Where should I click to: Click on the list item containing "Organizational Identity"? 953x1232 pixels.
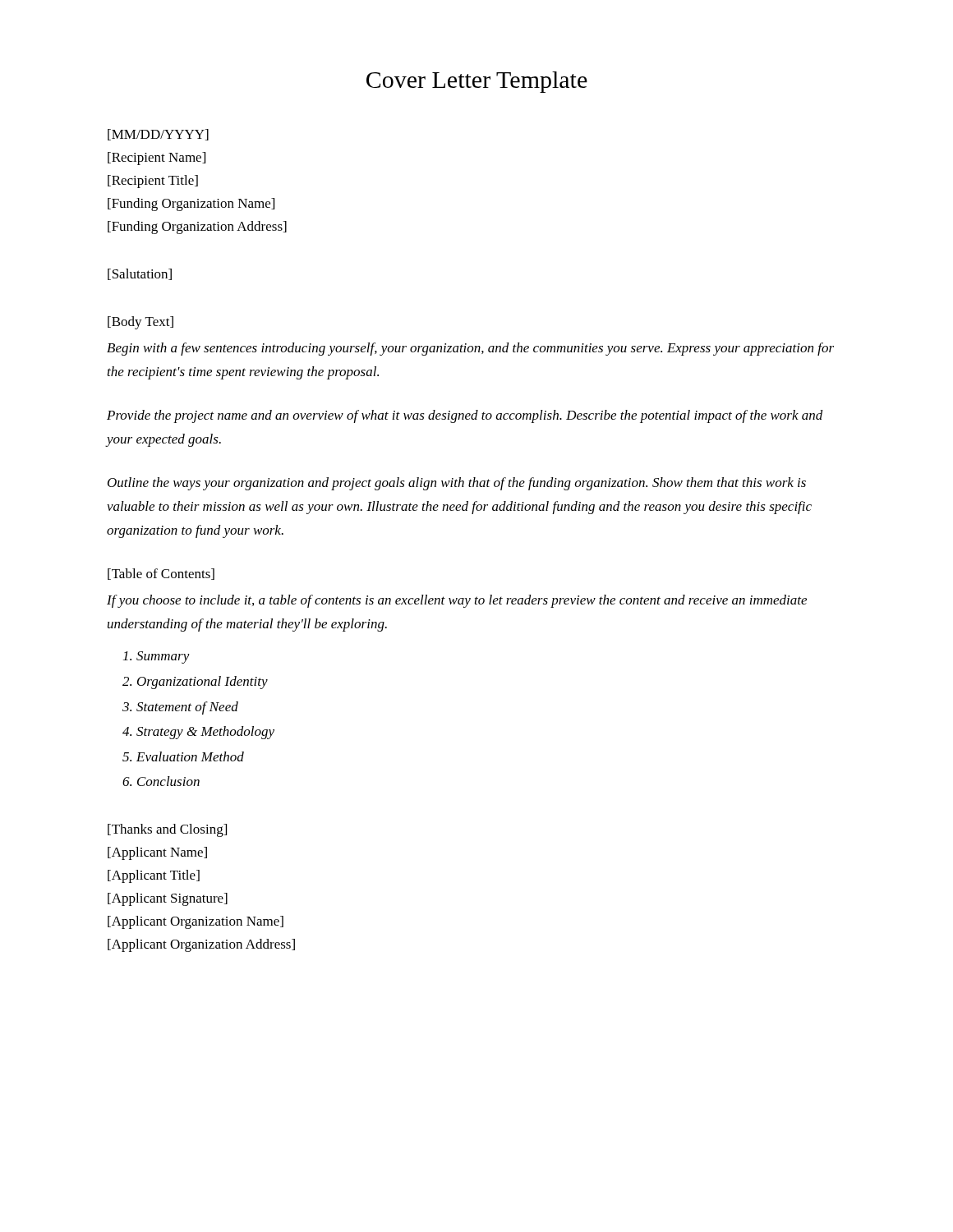point(202,681)
